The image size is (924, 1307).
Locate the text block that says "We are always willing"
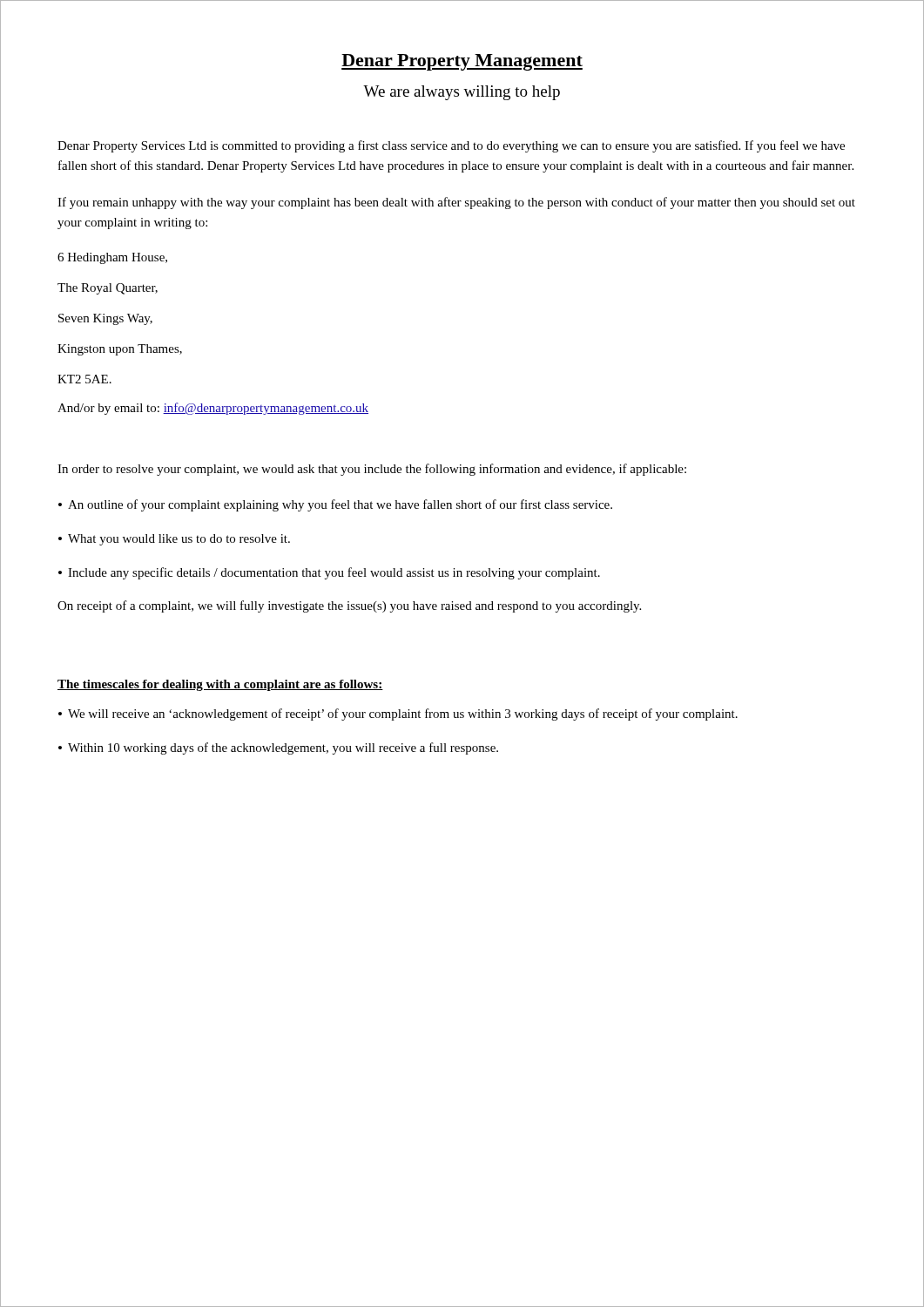pyautogui.click(x=462, y=91)
